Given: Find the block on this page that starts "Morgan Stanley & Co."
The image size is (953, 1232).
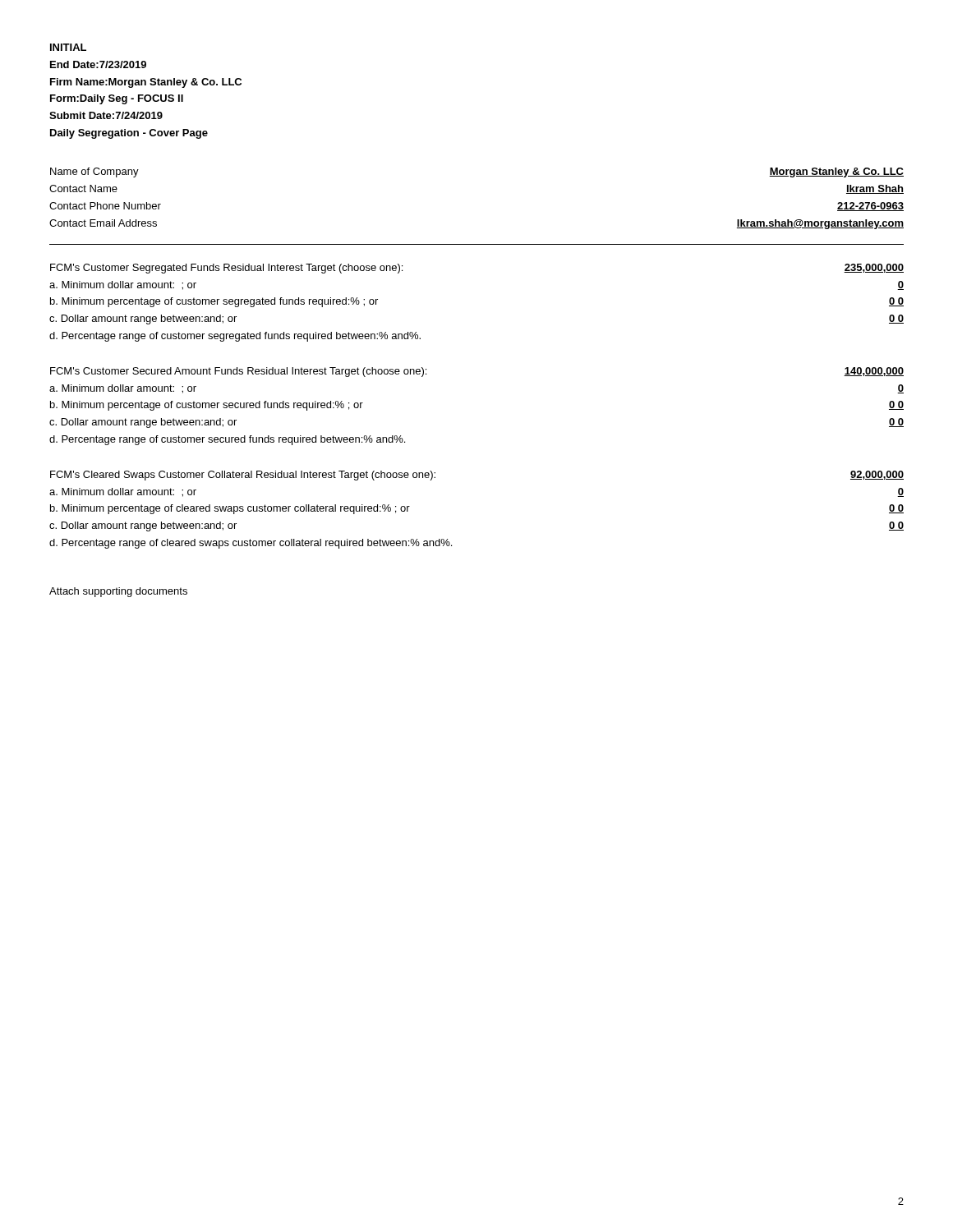Looking at the screenshot, I should [x=837, y=171].
